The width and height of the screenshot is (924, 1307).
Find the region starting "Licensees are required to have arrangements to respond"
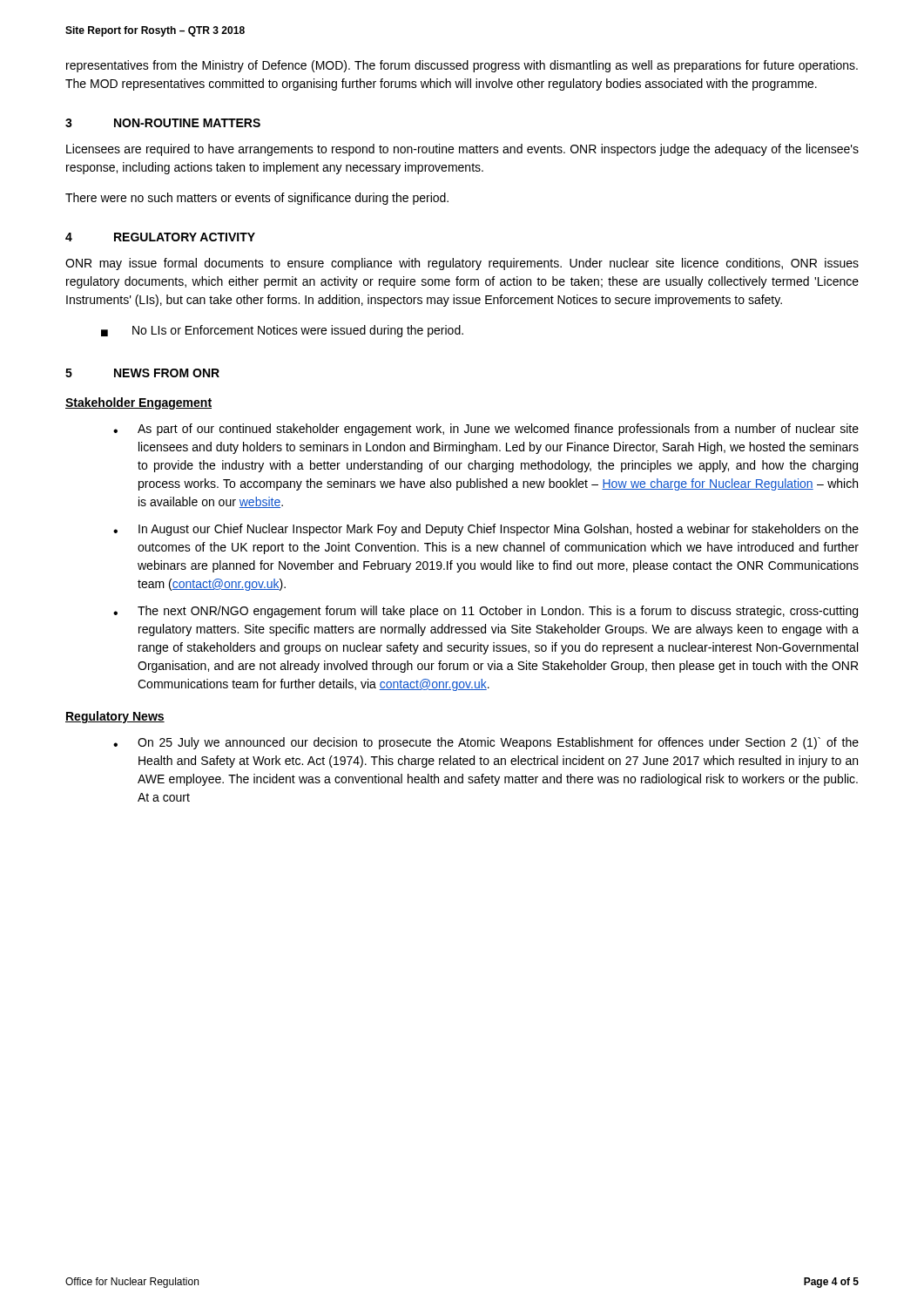[x=462, y=158]
